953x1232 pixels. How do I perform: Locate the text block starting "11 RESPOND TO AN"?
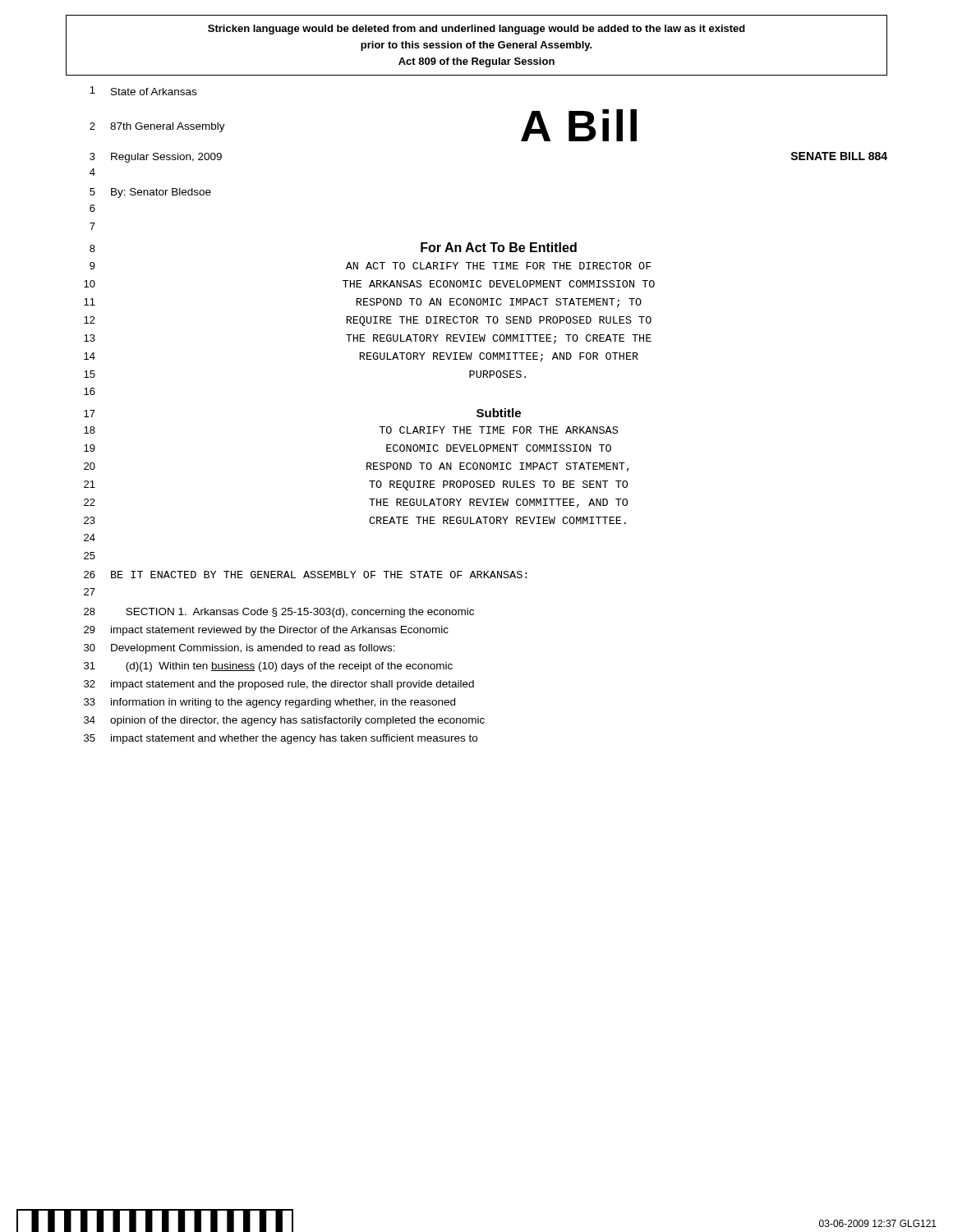click(x=476, y=304)
